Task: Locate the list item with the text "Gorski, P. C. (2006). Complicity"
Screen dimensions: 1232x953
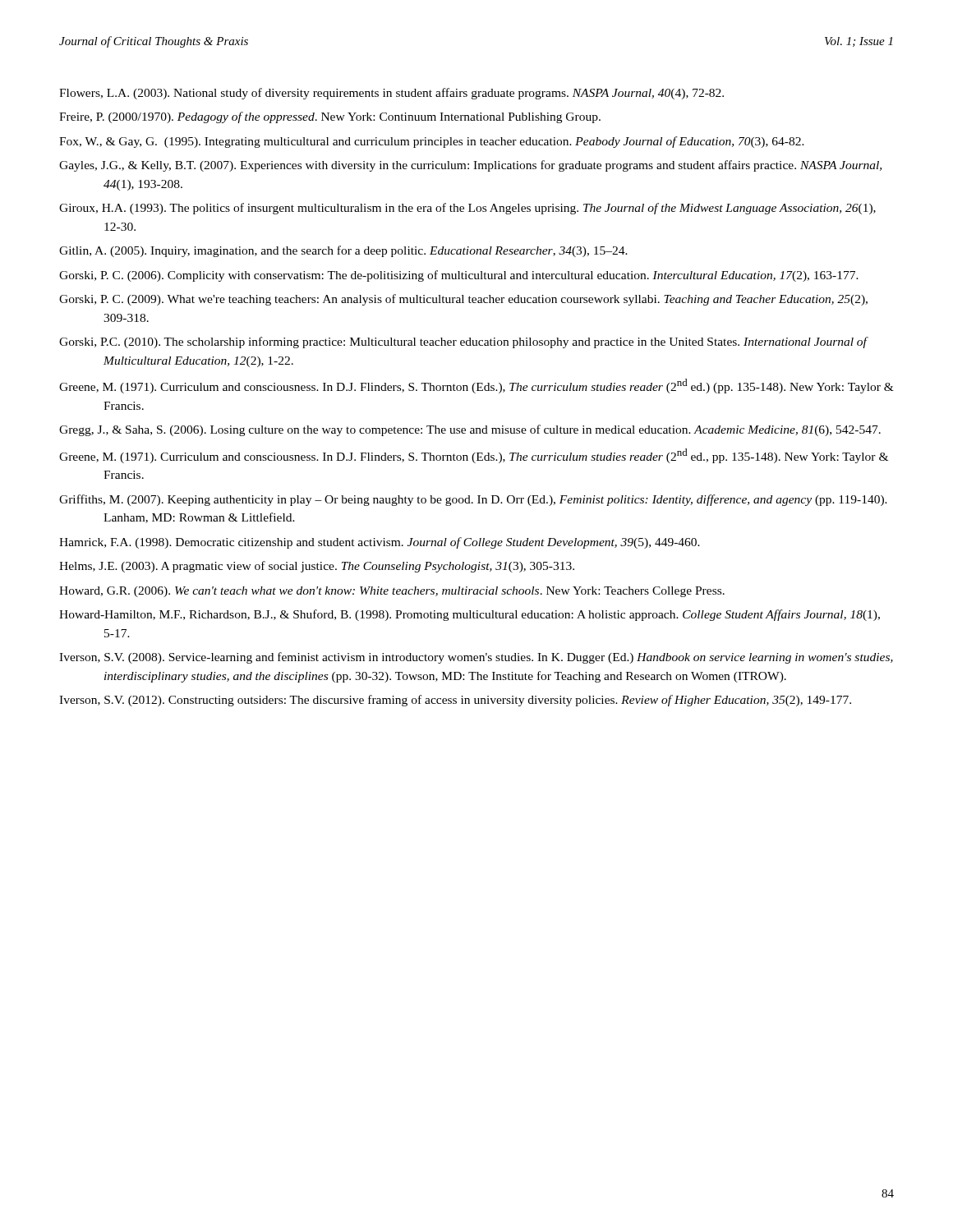Action: (459, 275)
